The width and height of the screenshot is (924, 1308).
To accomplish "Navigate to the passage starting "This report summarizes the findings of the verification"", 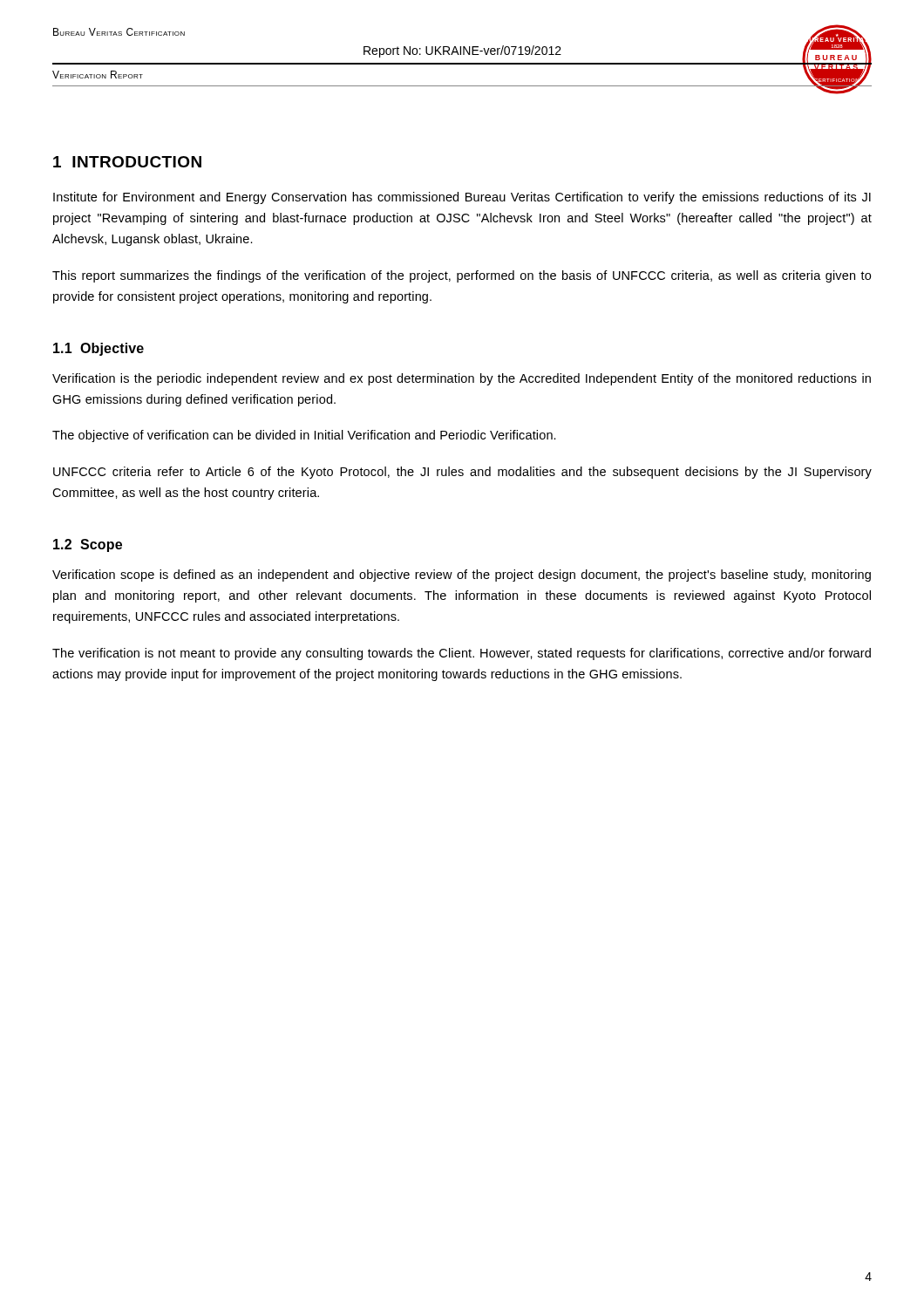I will [x=462, y=286].
